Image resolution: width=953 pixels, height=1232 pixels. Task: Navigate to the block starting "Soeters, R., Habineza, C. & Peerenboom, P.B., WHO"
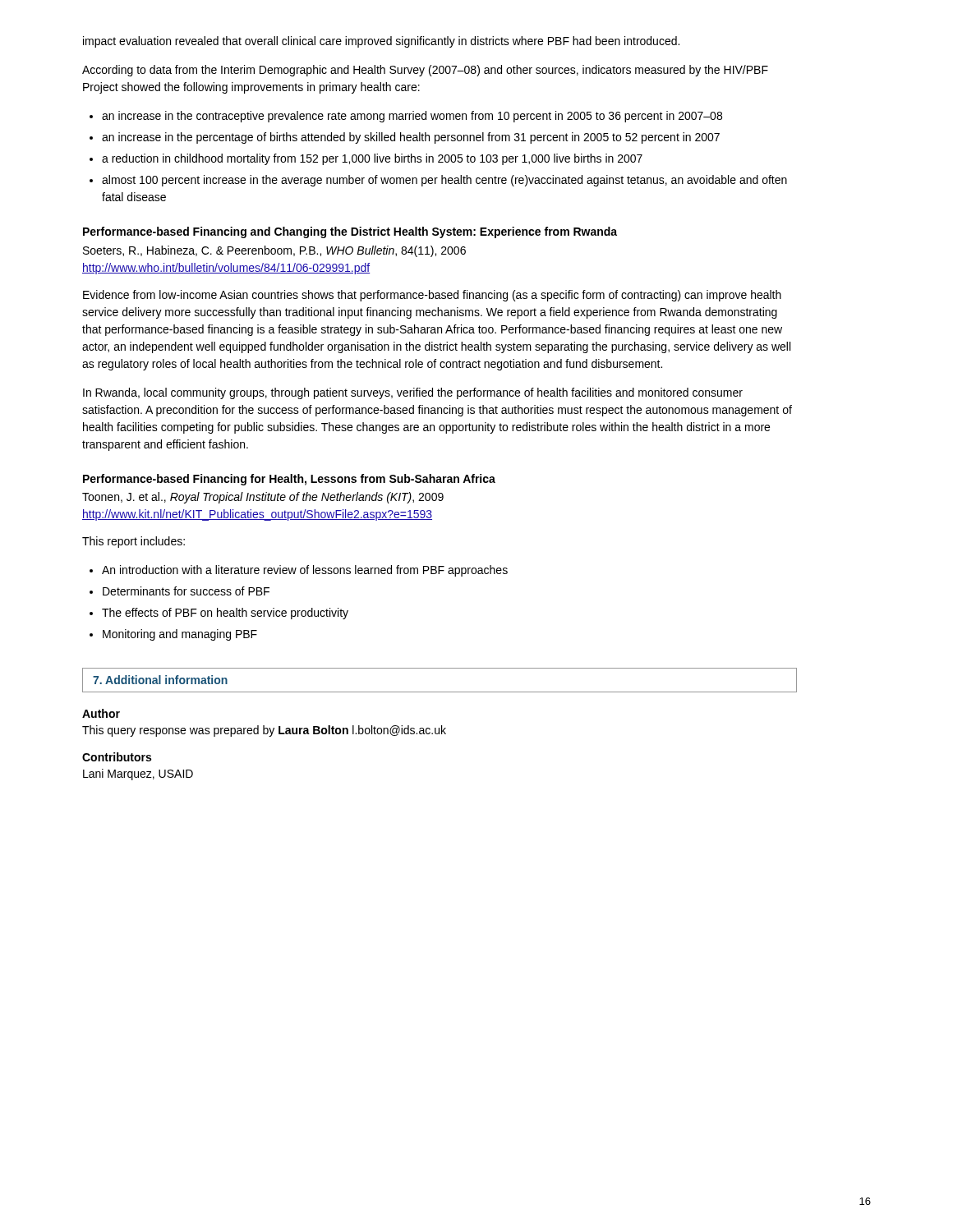(274, 259)
